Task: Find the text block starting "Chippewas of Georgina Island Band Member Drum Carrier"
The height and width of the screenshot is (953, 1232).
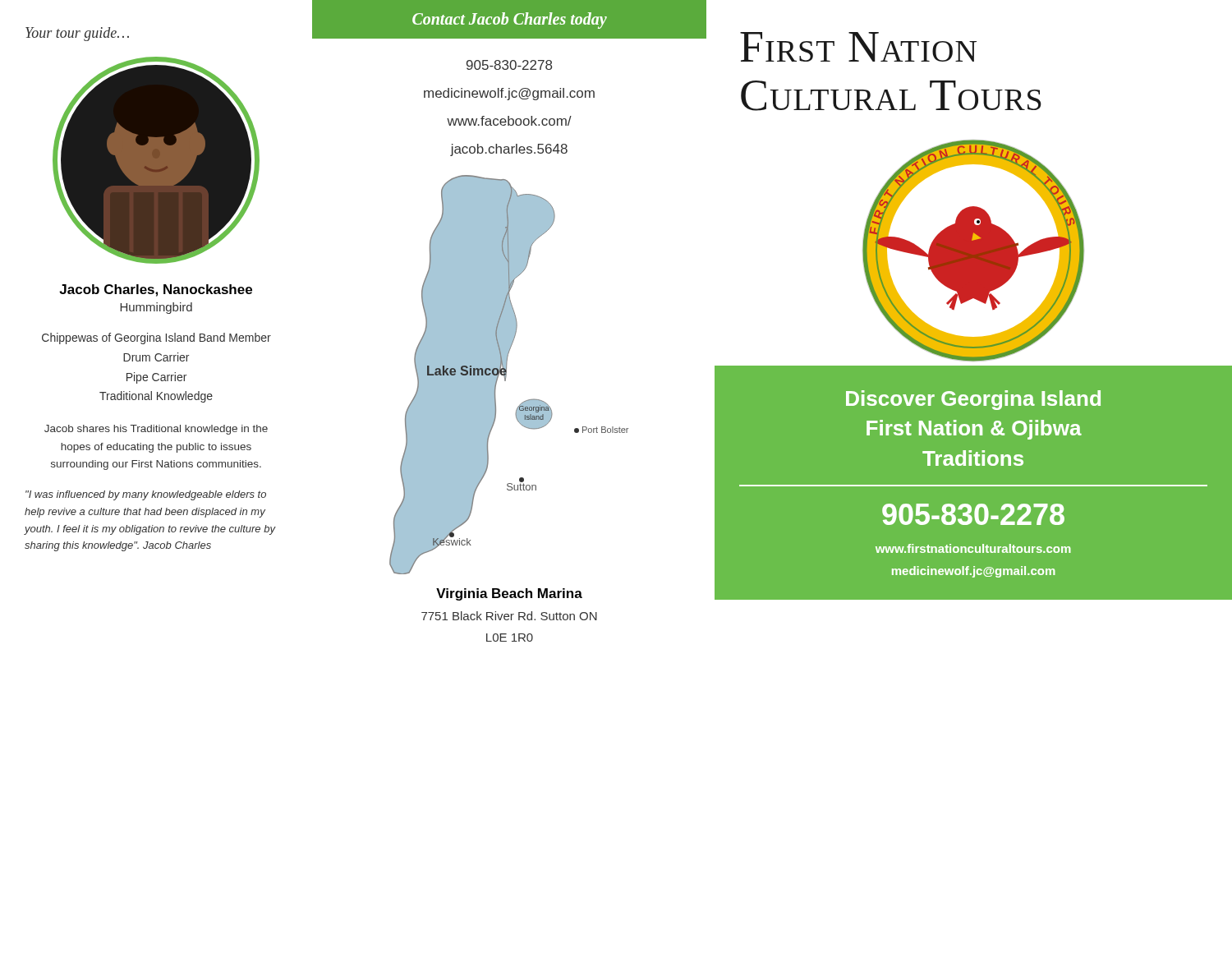Action: [156, 367]
